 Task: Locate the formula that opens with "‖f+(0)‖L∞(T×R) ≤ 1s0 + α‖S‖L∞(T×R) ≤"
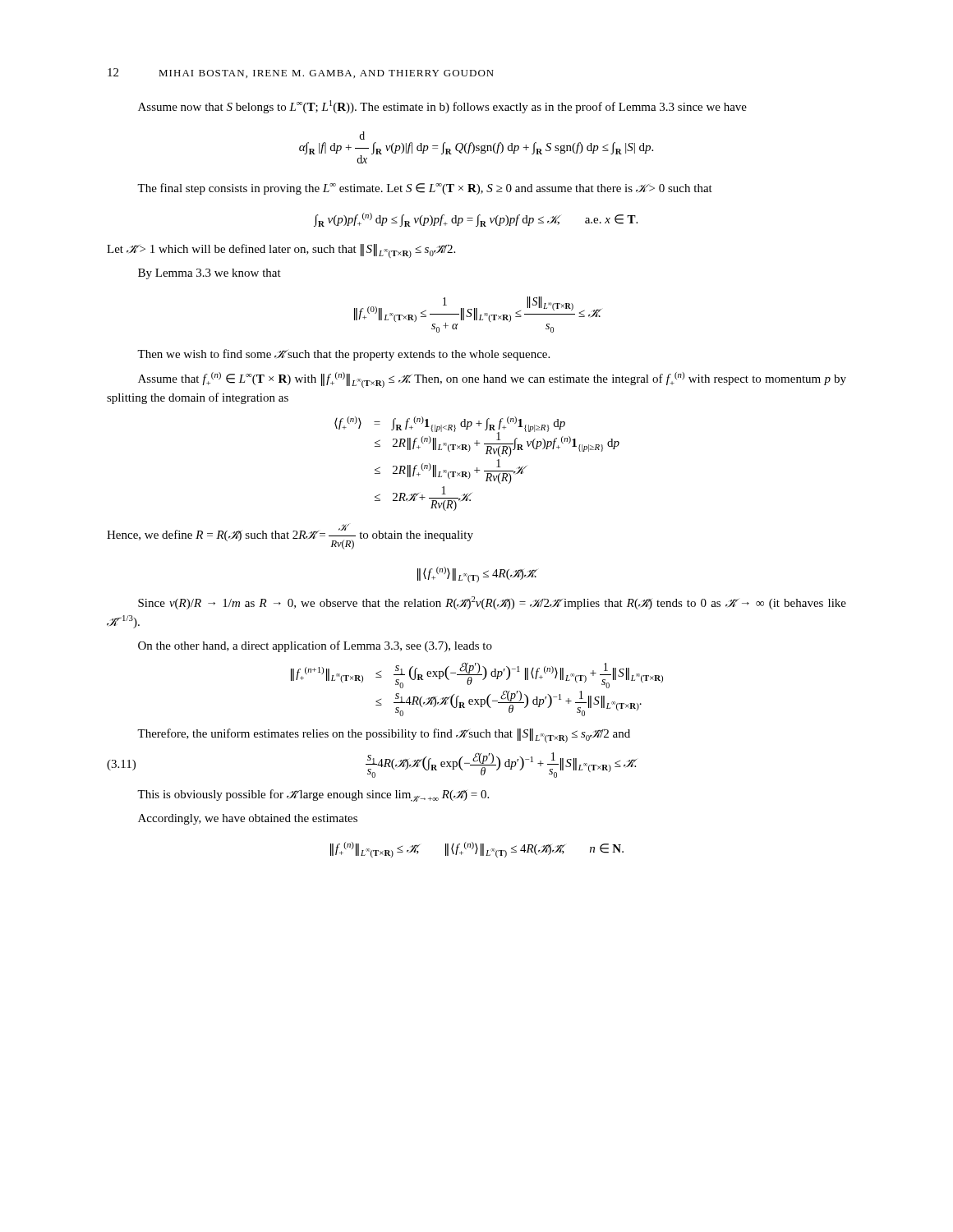click(x=476, y=314)
